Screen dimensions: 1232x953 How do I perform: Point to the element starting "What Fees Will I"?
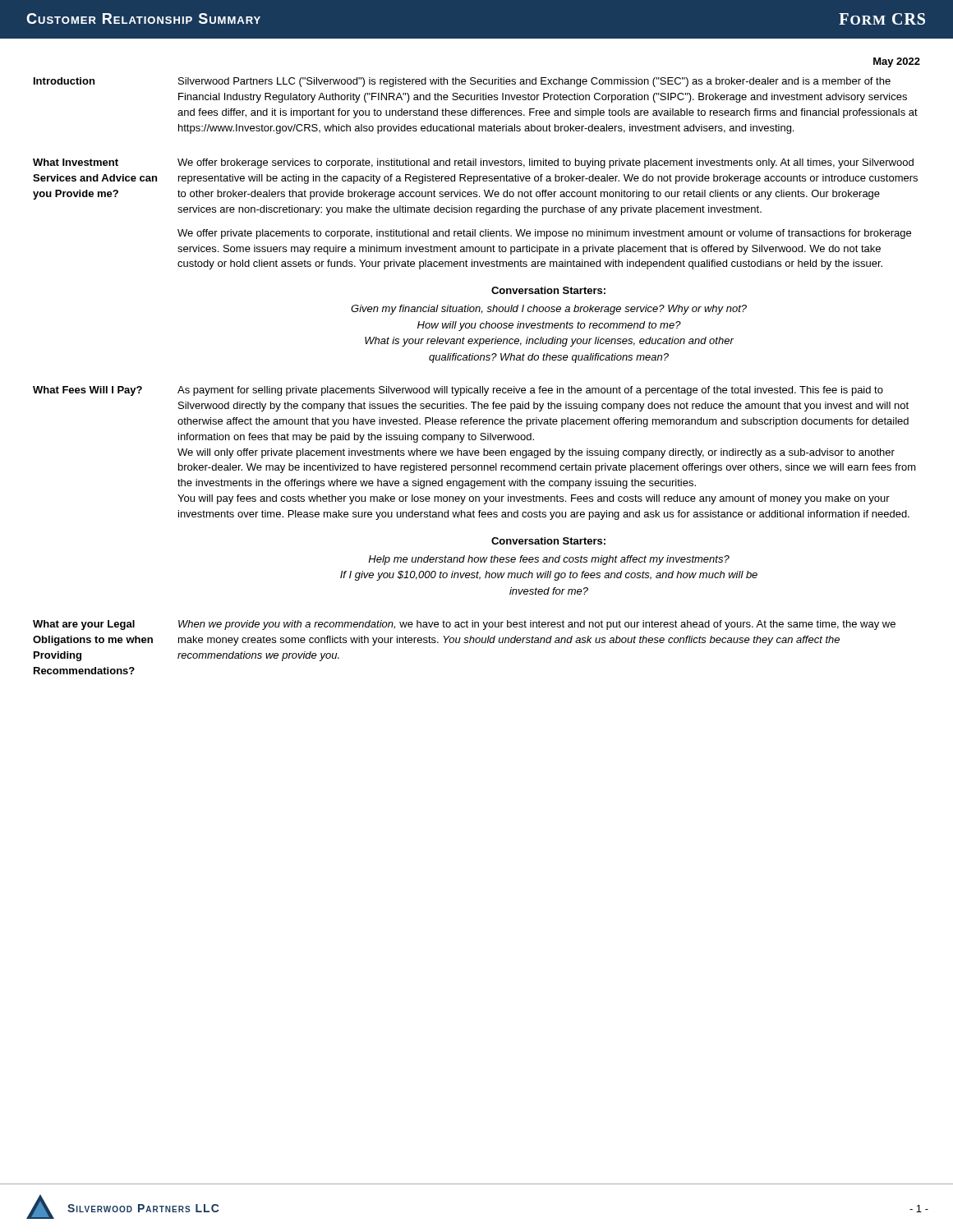[x=88, y=390]
